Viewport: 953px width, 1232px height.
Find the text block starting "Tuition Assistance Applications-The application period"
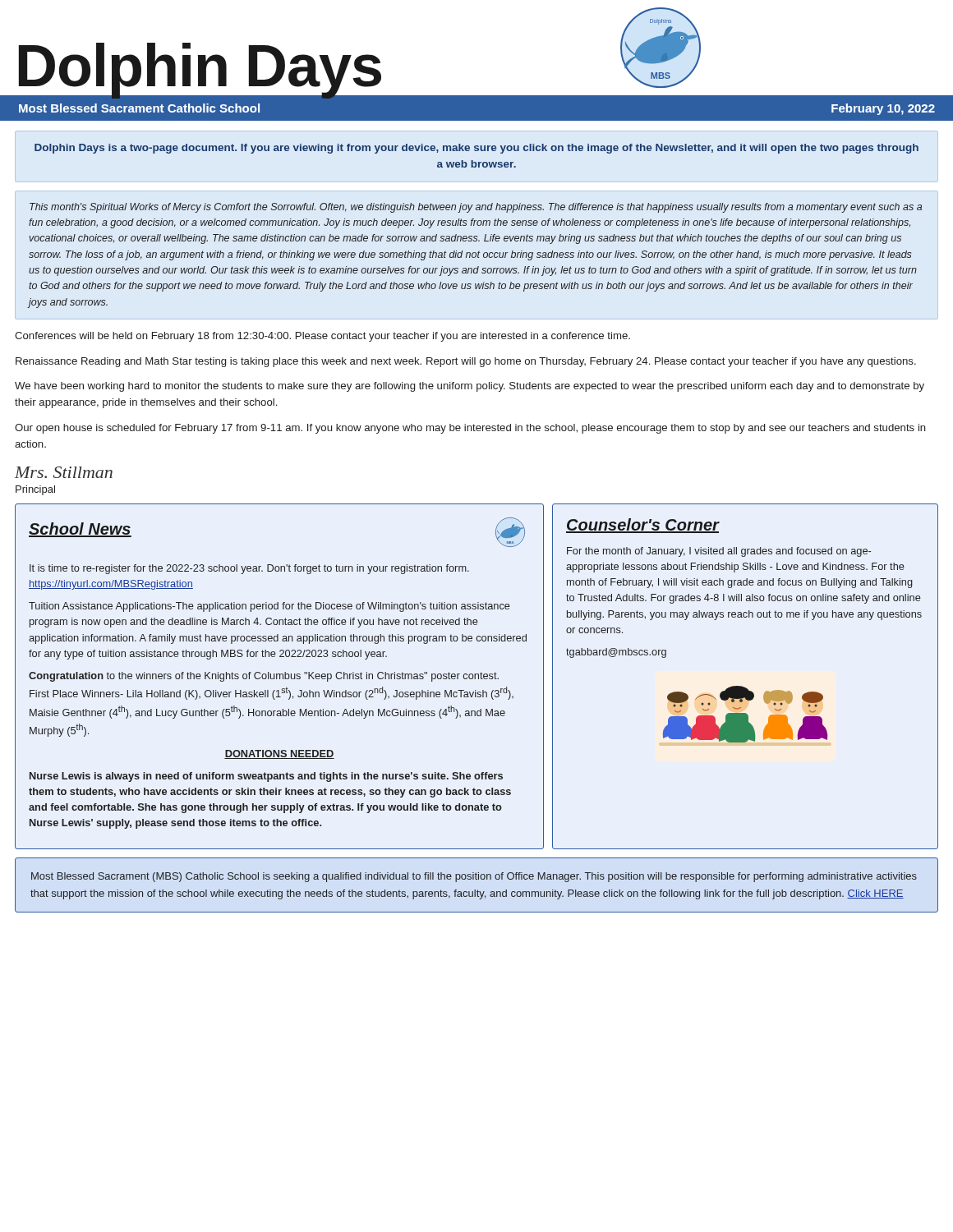coord(279,630)
